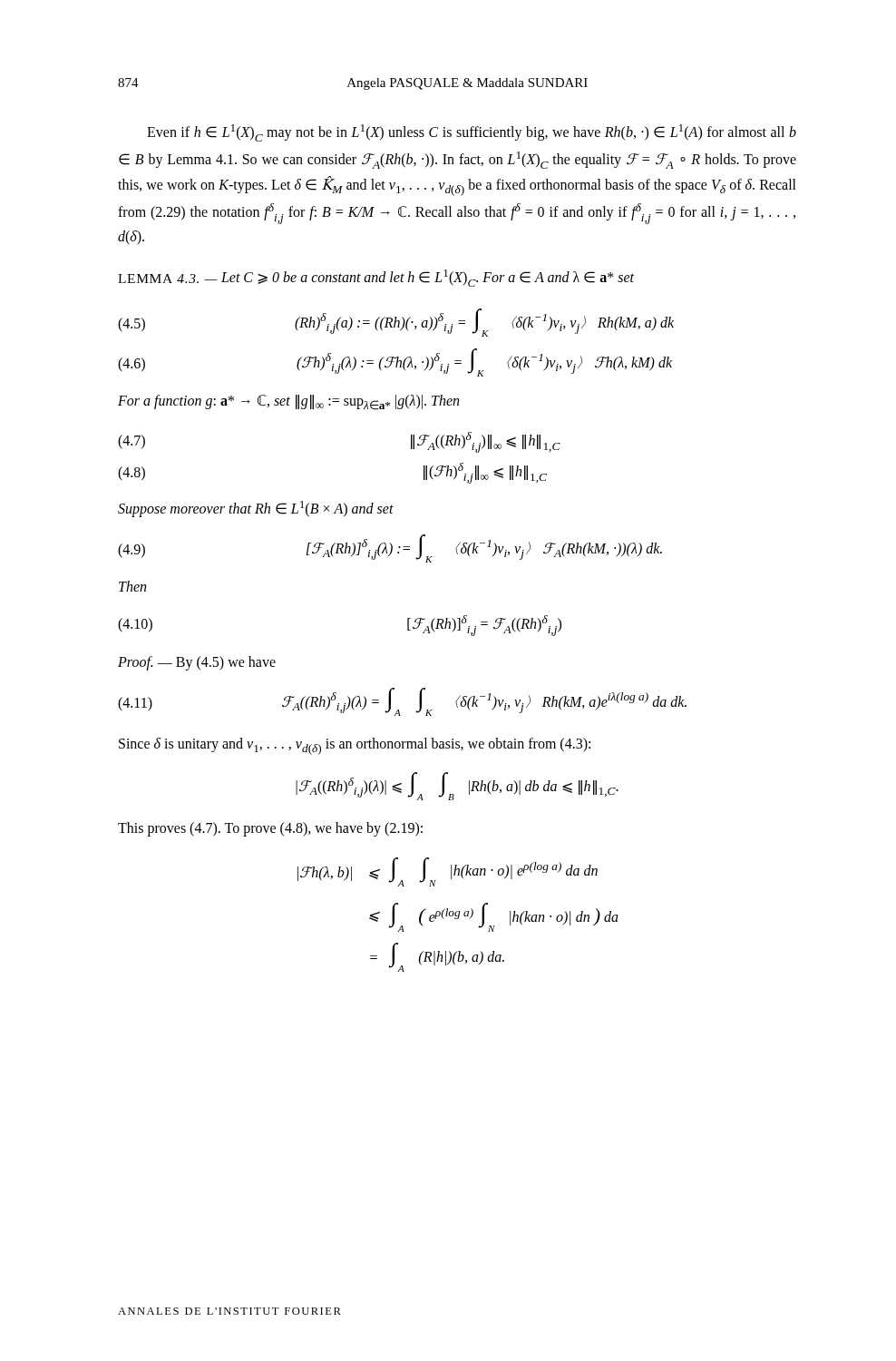896x1361 pixels.
Task: Point to the formula beginning "(4.5) (Rh)δi,j(a) := ((Rh)(·, a))δi,j"
Action: point(457,324)
